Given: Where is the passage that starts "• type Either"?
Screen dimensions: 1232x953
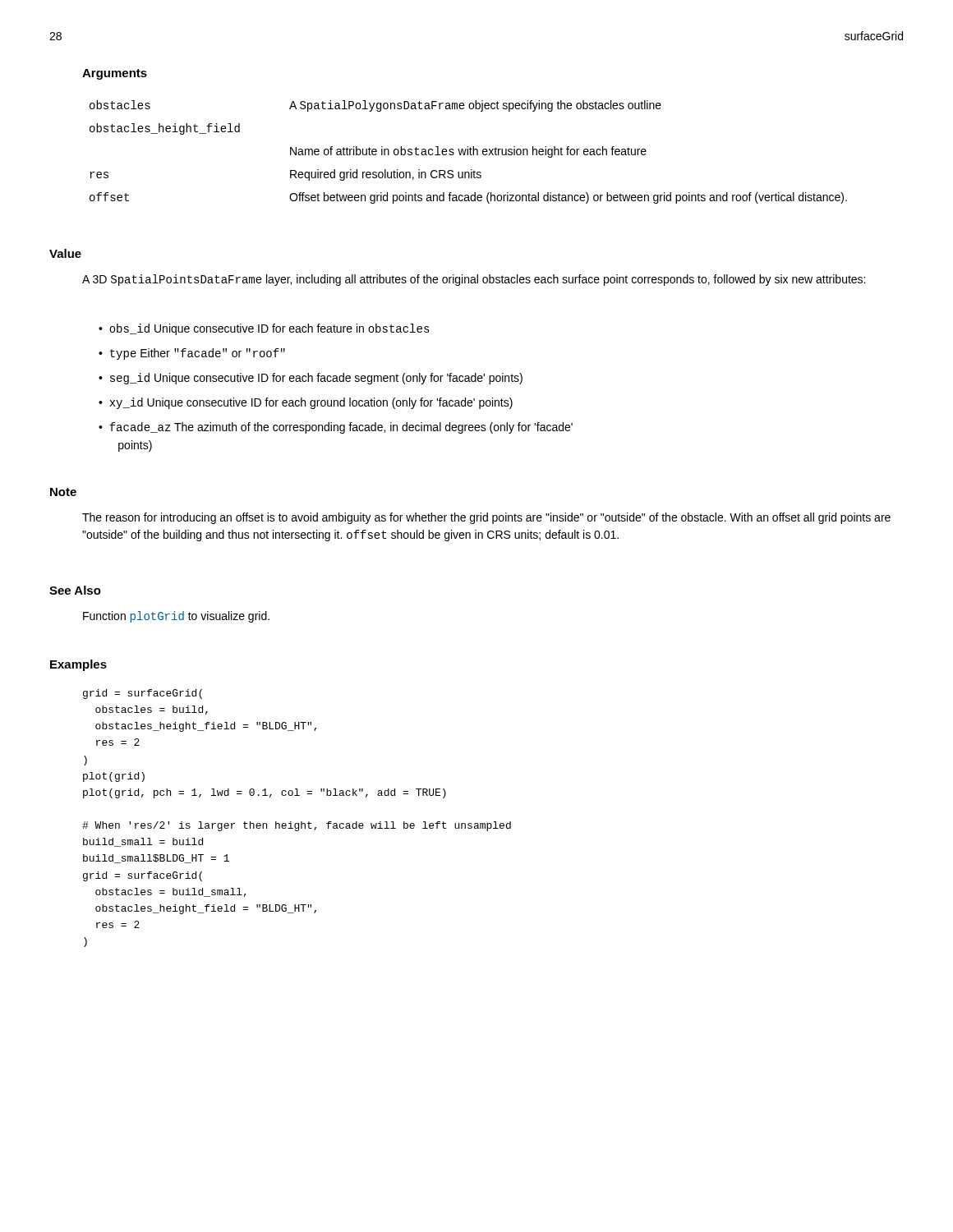Looking at the screenshot, I should point(192,354).
